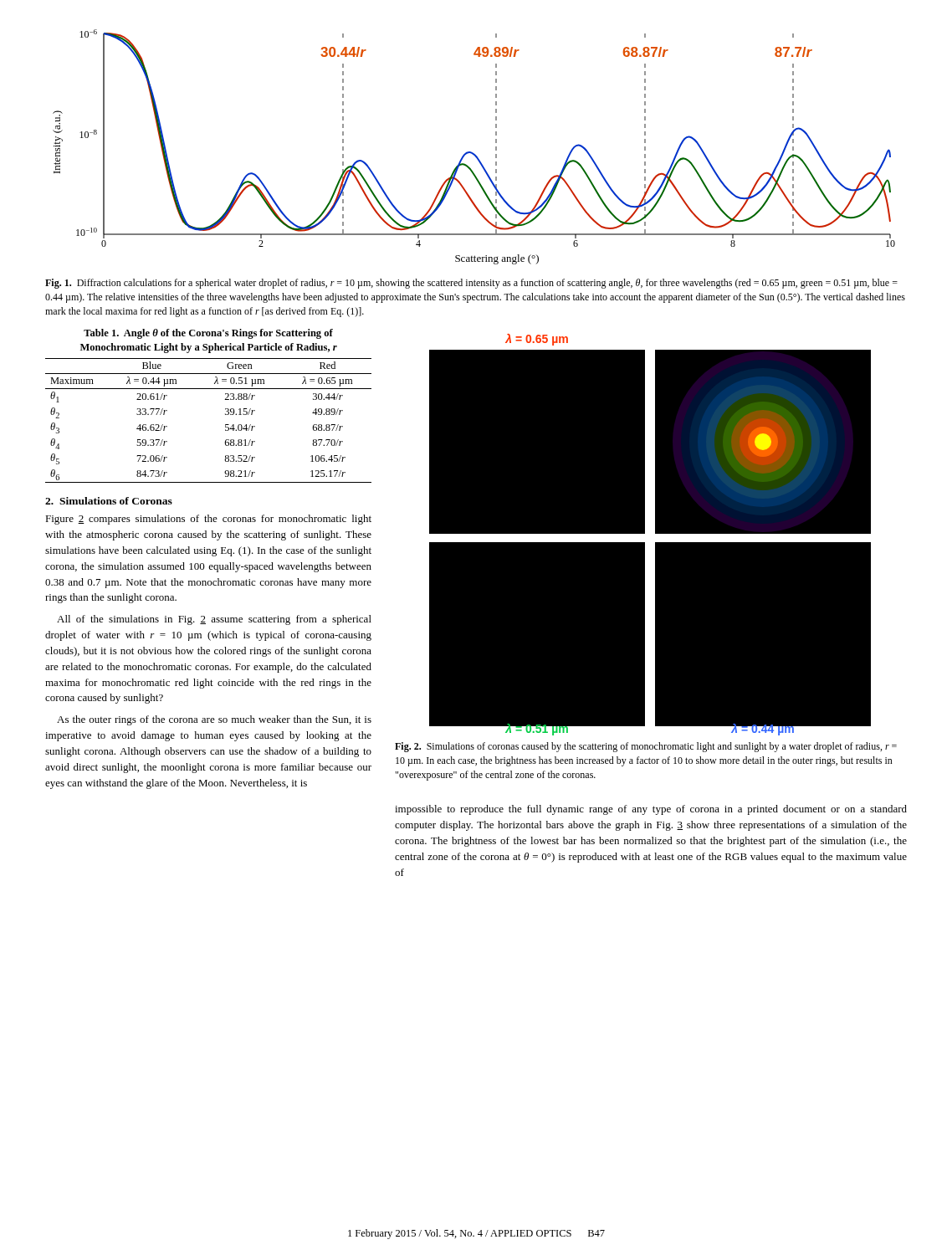Locate the line chart

pyautogui.click(x=476, y=149)
